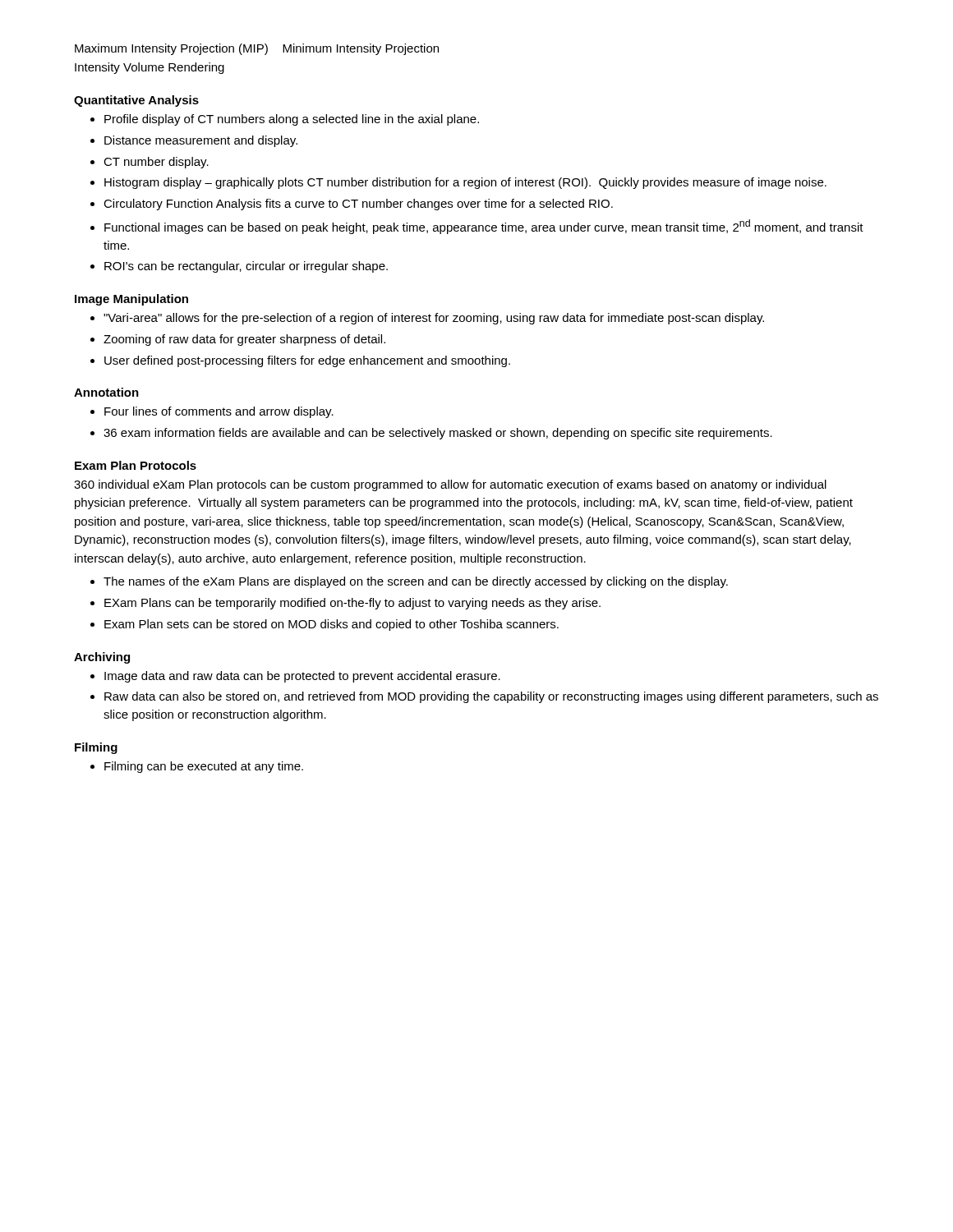Click on the region starting "EXam Plans can be temporarily modified"
Viewport: 953px width, 1232px height.
click(353, 602)
